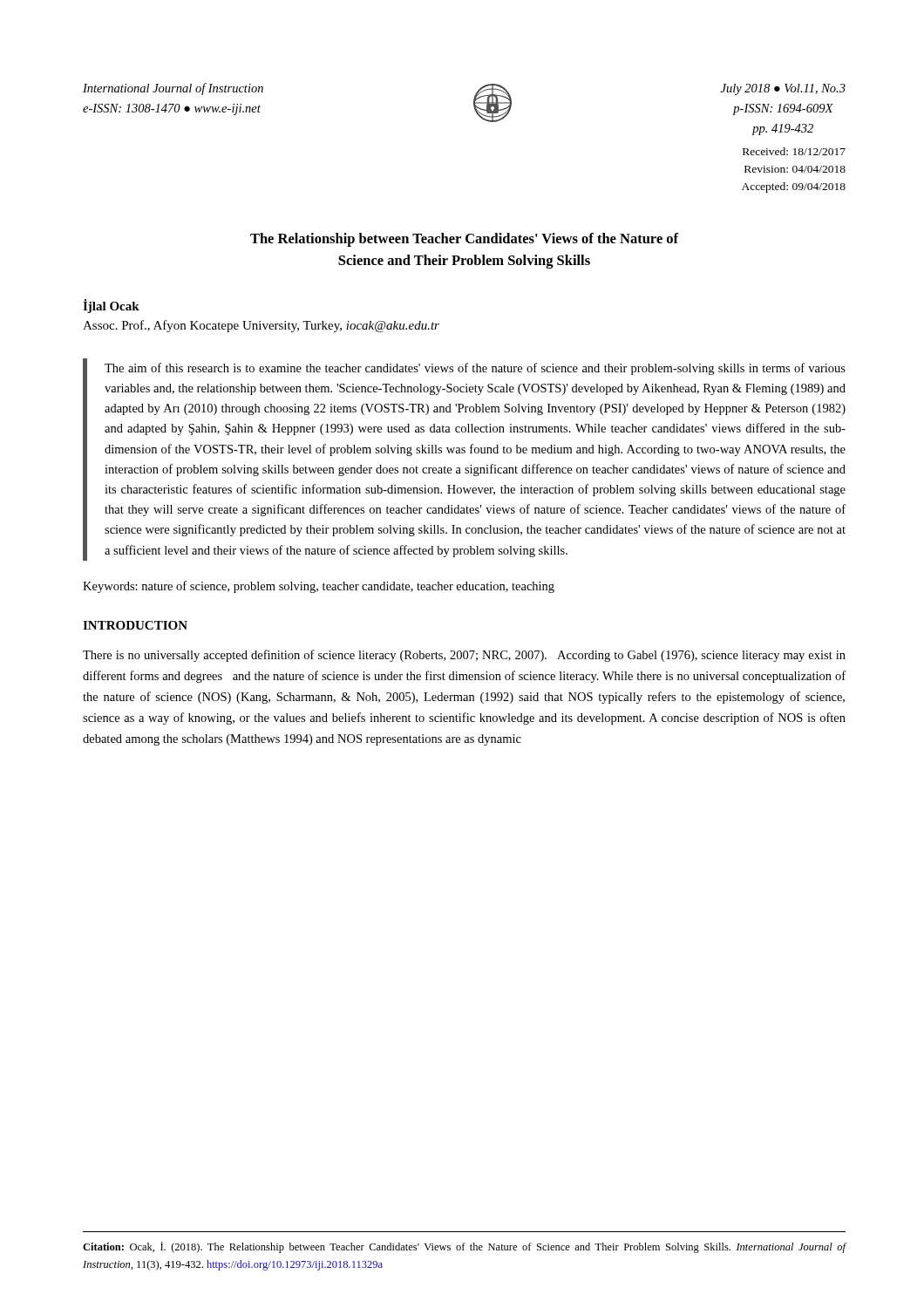924x1308 pixels.
Task: Point to the block beginning "The aim of this research is to examine"
Action: [x=464, y=459]
